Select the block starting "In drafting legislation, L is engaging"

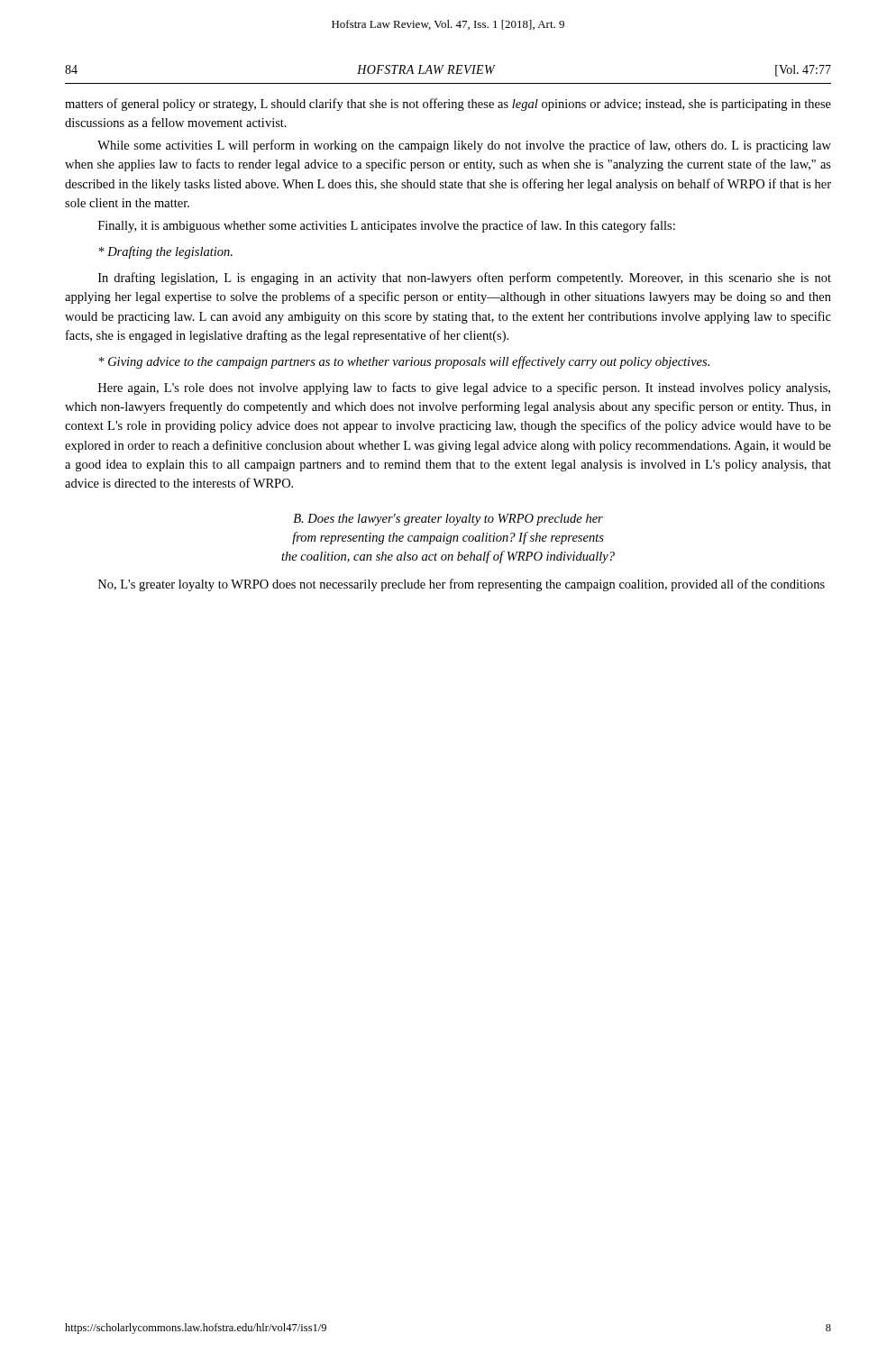[448, 307]
